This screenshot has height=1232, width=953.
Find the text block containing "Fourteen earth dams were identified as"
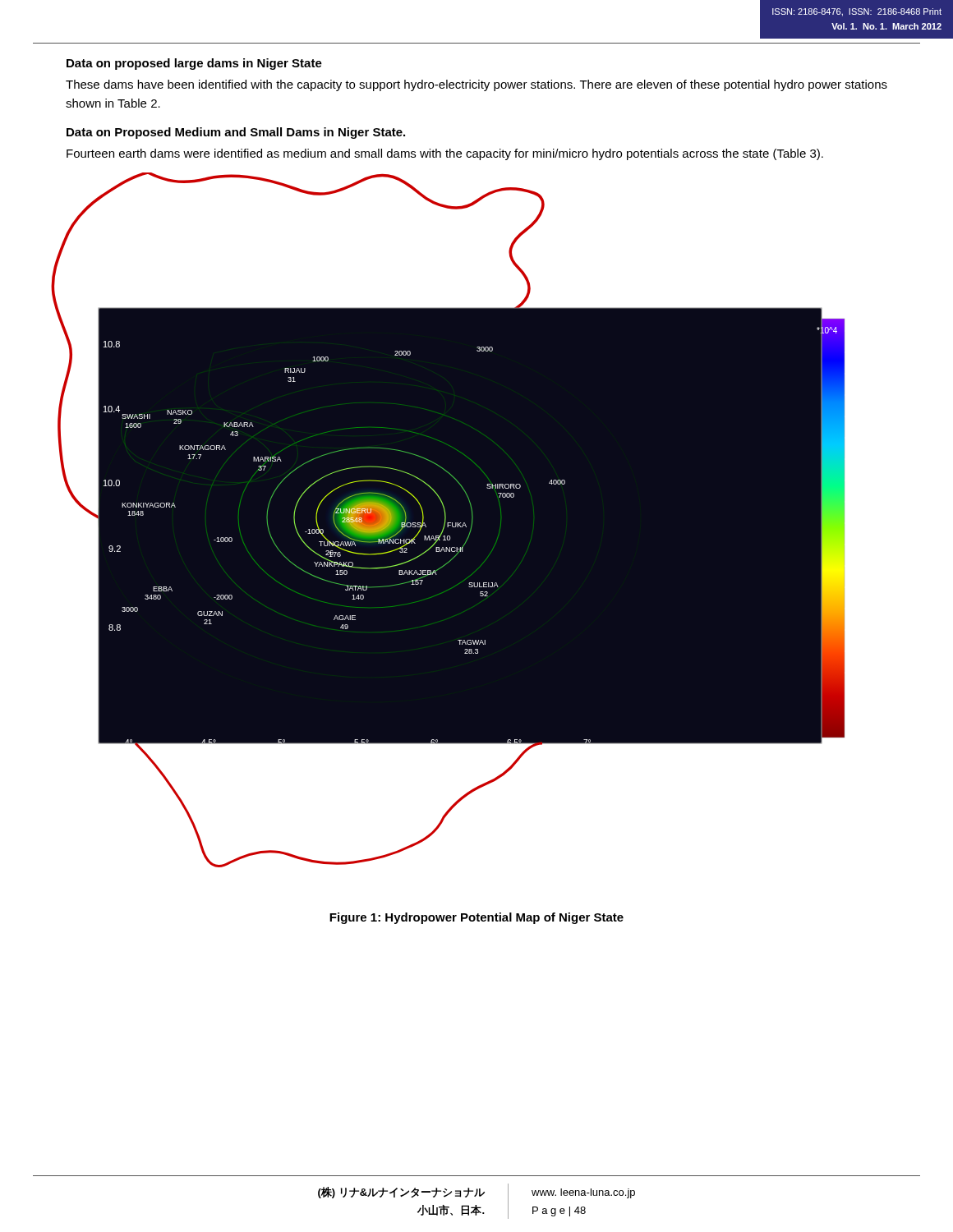[445, 153]
